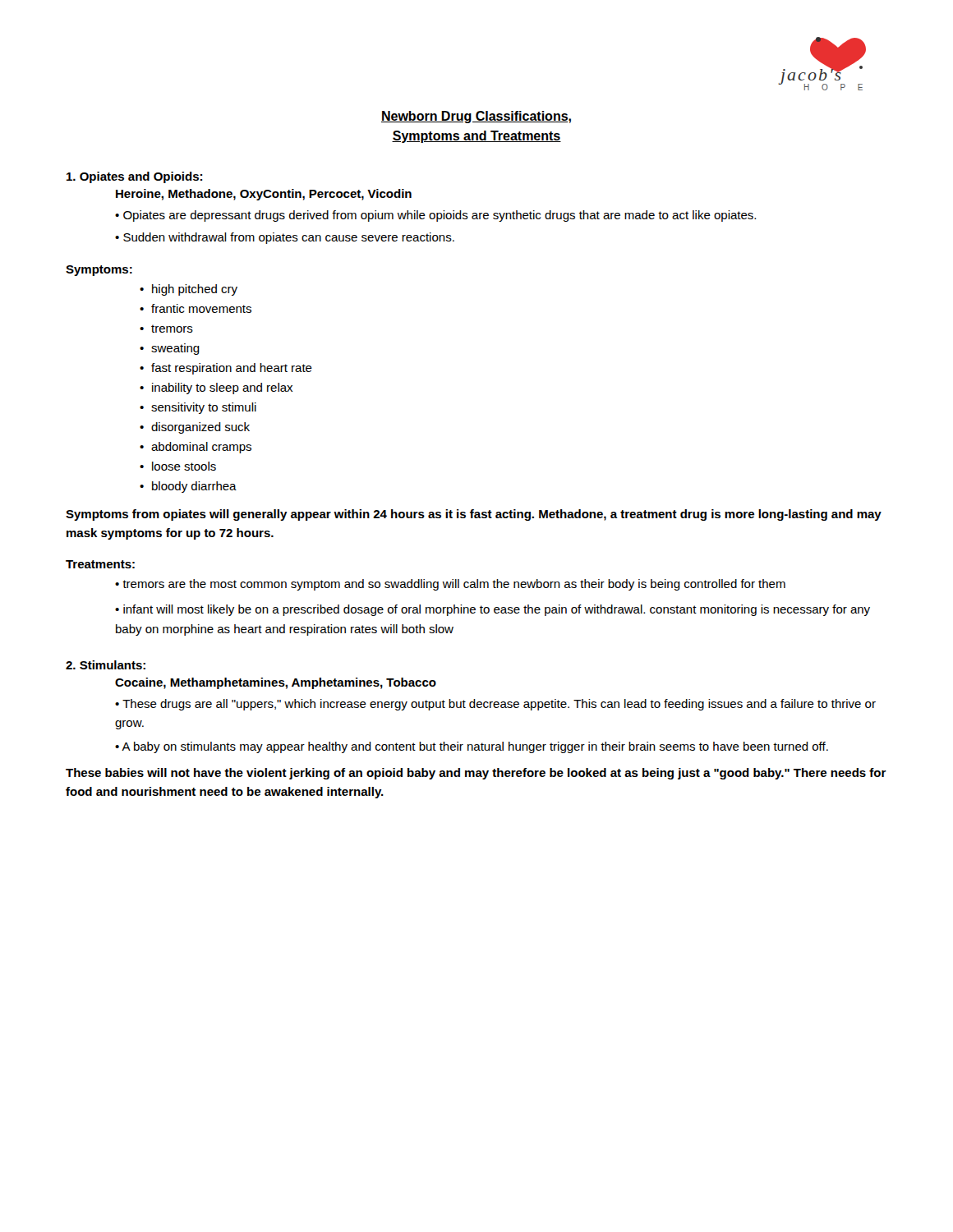Select the passage starting "disorganized suck"

tap(200, 426)
